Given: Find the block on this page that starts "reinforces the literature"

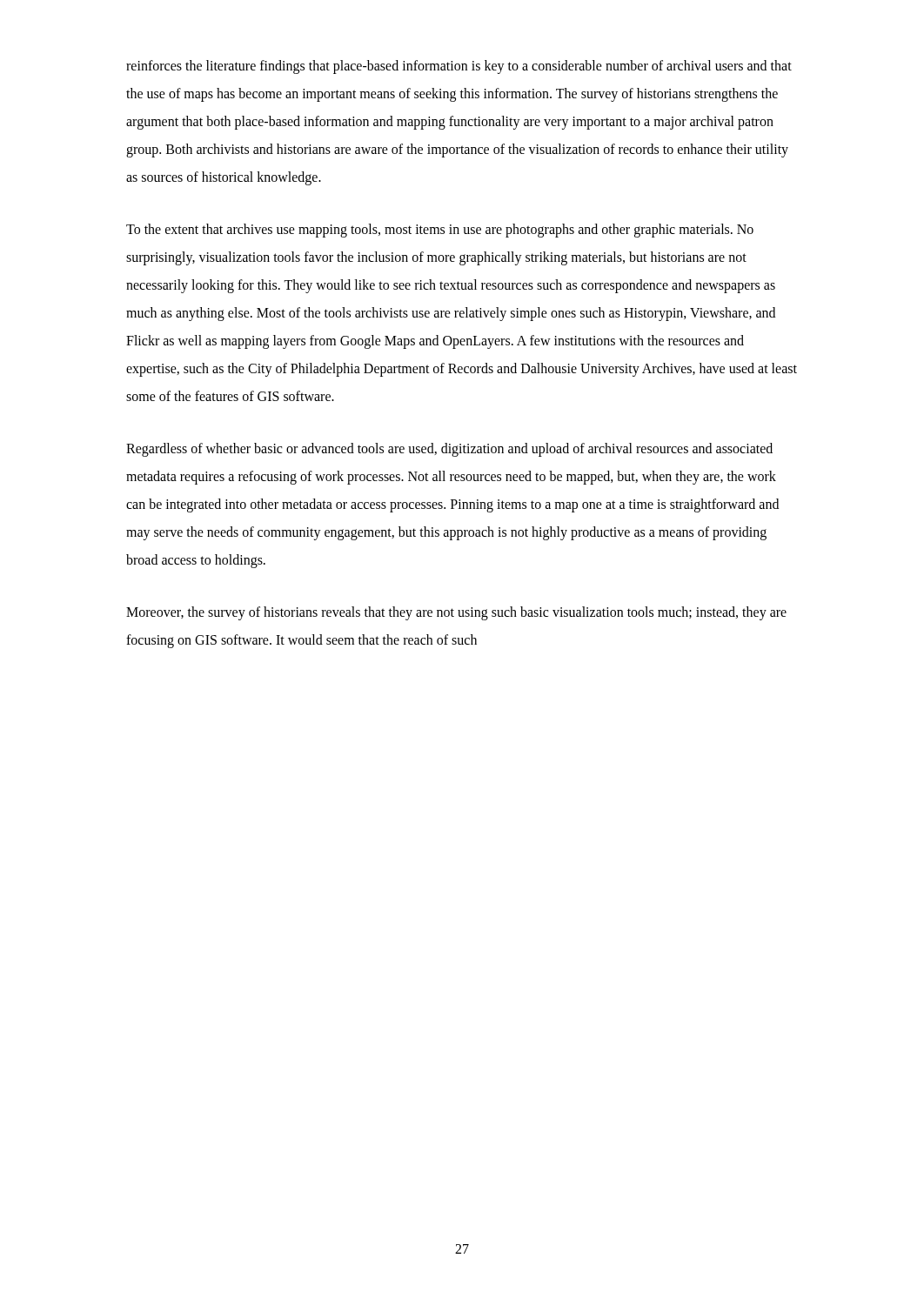Looking at the screenshot, I should (x=459, y=121).
